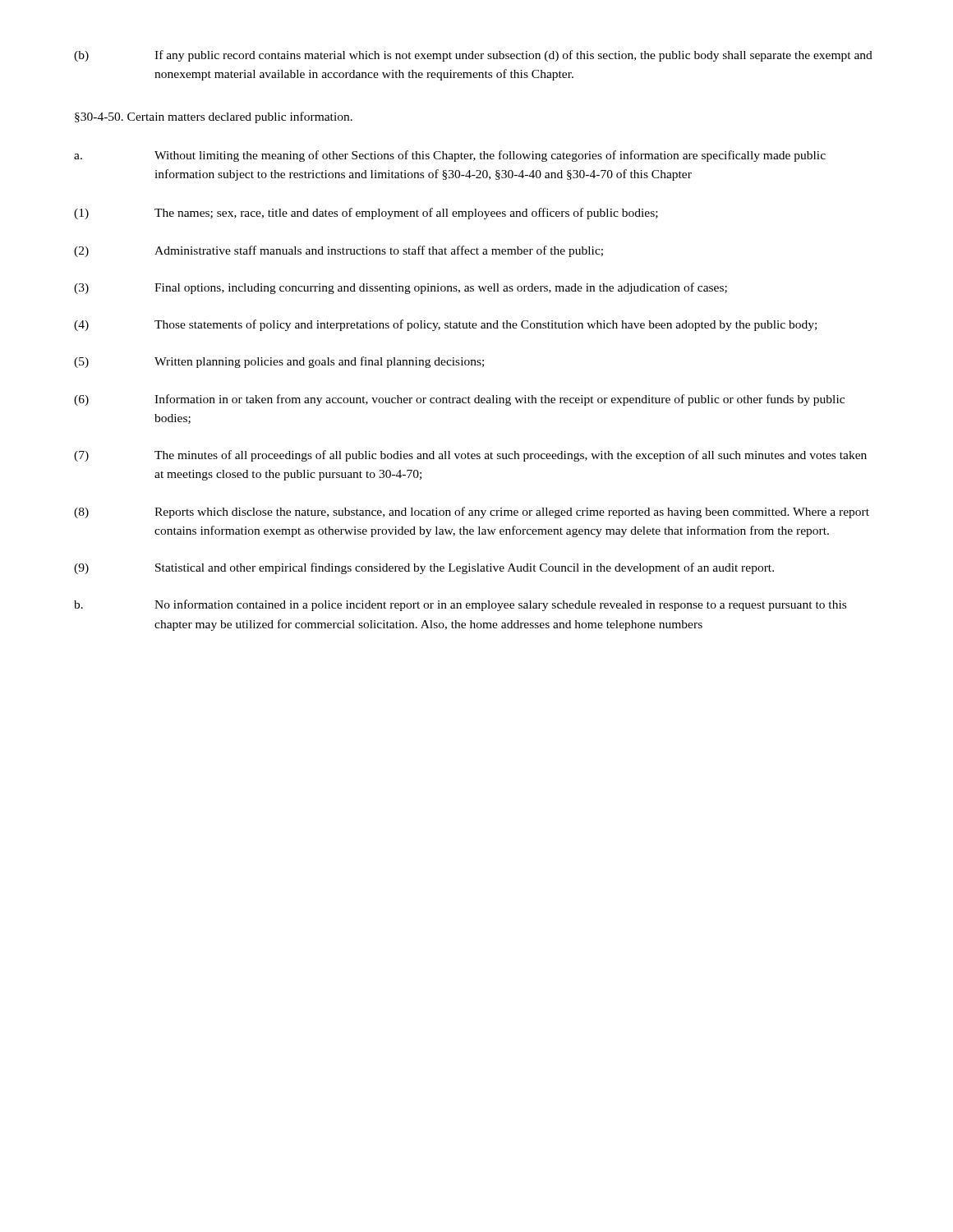Click the passage that begins "(3) Final options, including concurring and dissenting"
Image resolution: width=953 pixels, height=1232 pixels.
click(476, 287)
